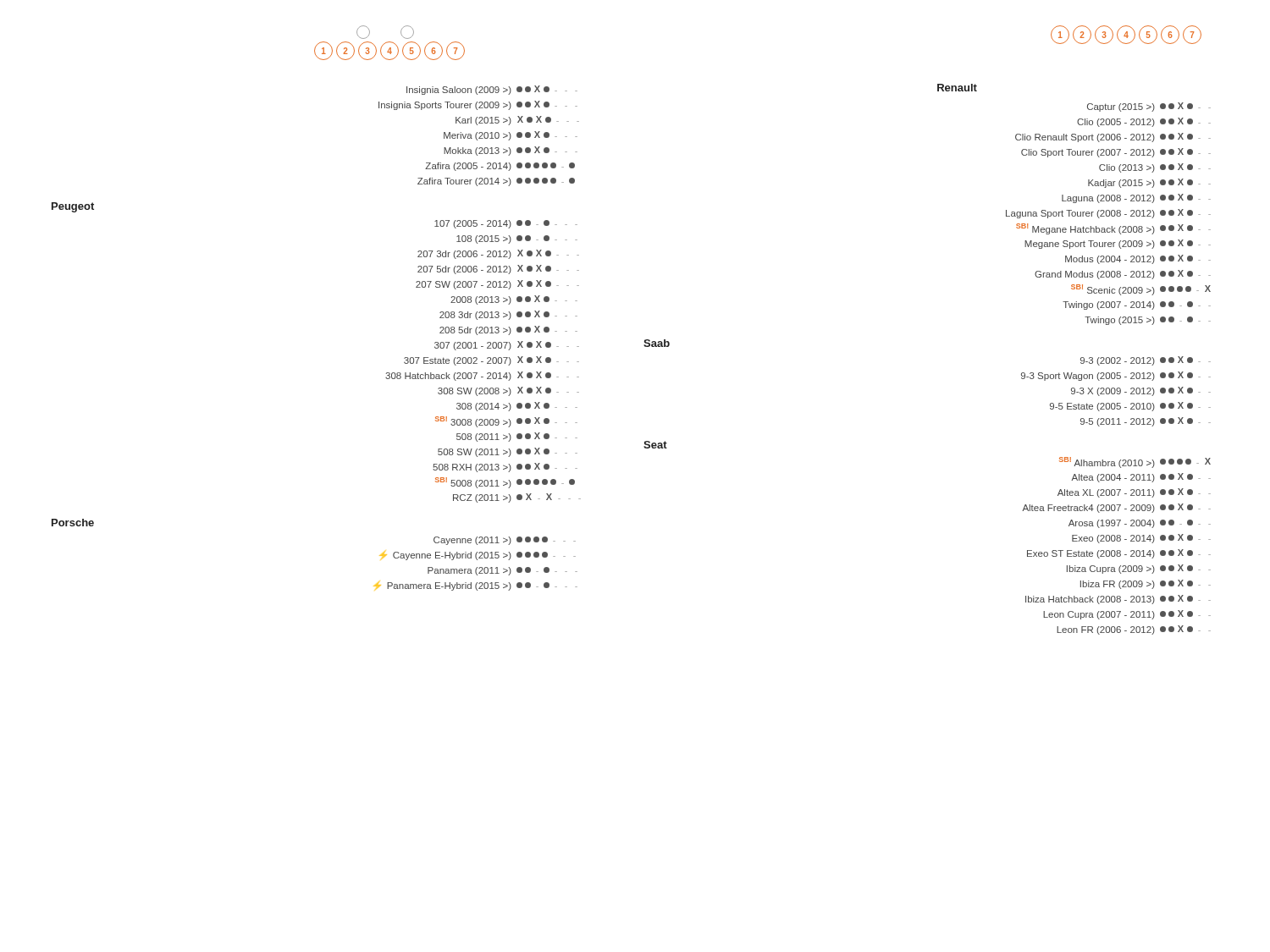The height and width of the screenshot is (952, 1270).
Task: Select the list item that says "Panamera (2011 >) - - - -"
Action: (x=502, y=571)
